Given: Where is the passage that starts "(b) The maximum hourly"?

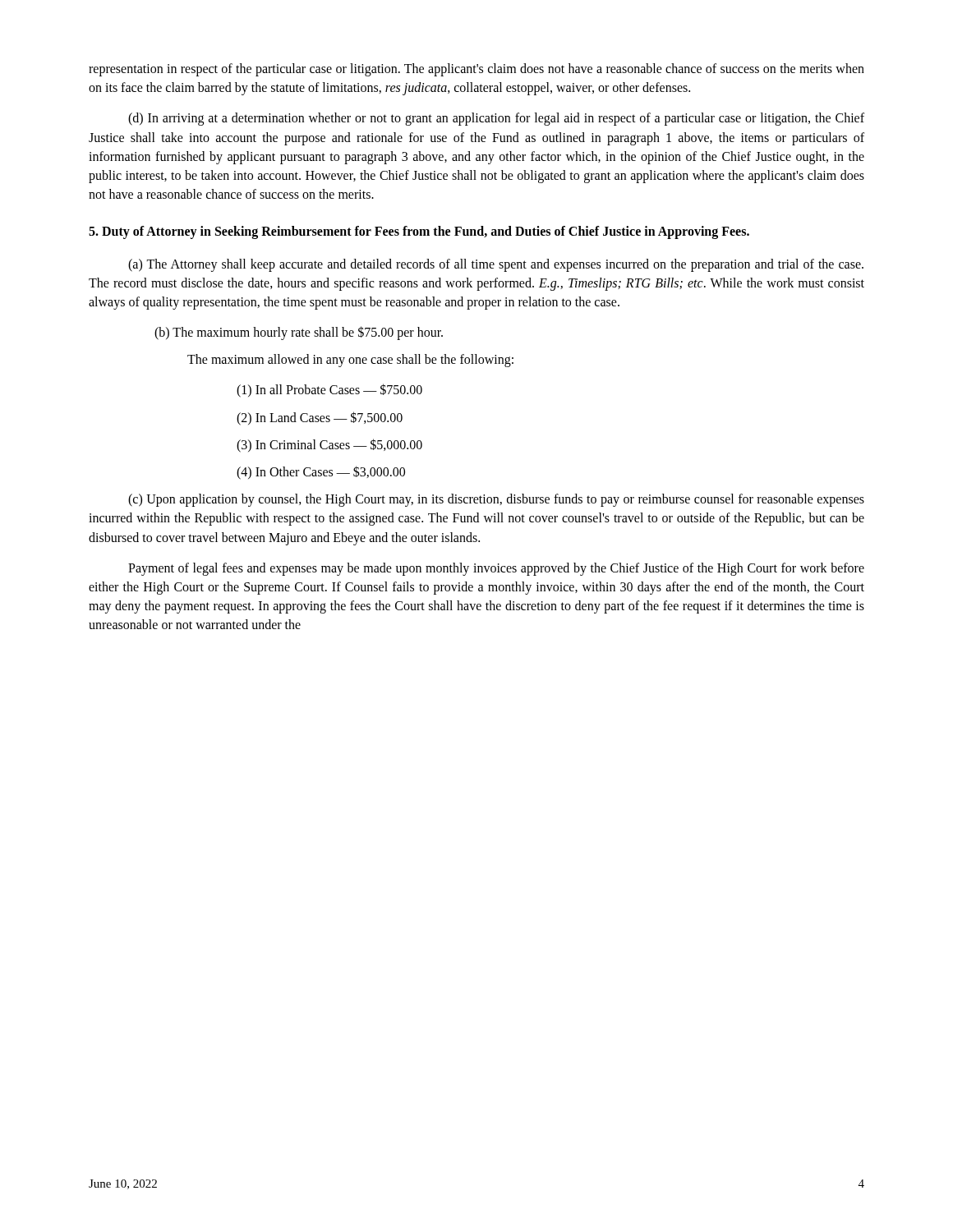Looking at the screenshot, I should (x=299, y=332).
